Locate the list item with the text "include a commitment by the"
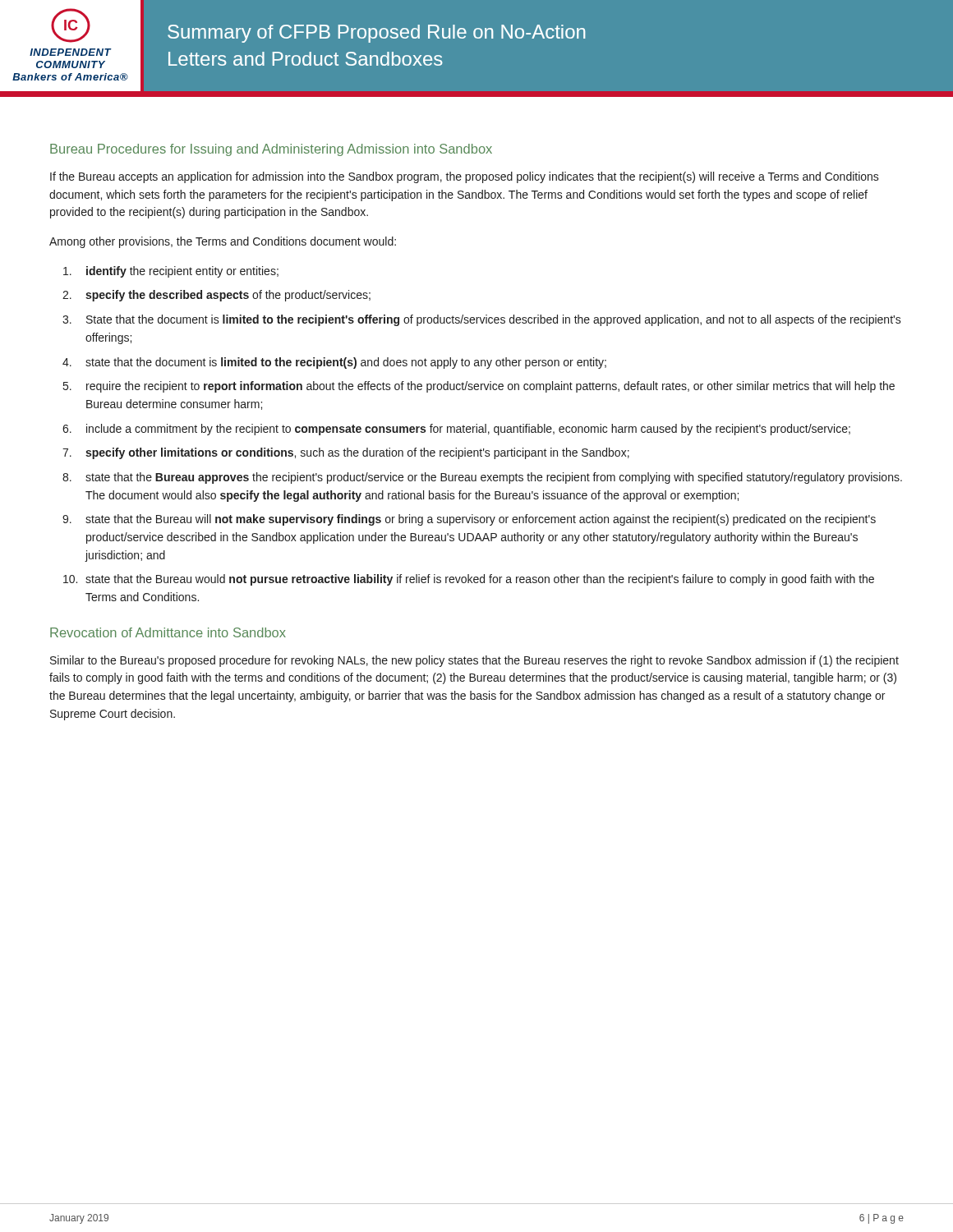This screenshot has height=1232, width=953. (468, 428)
